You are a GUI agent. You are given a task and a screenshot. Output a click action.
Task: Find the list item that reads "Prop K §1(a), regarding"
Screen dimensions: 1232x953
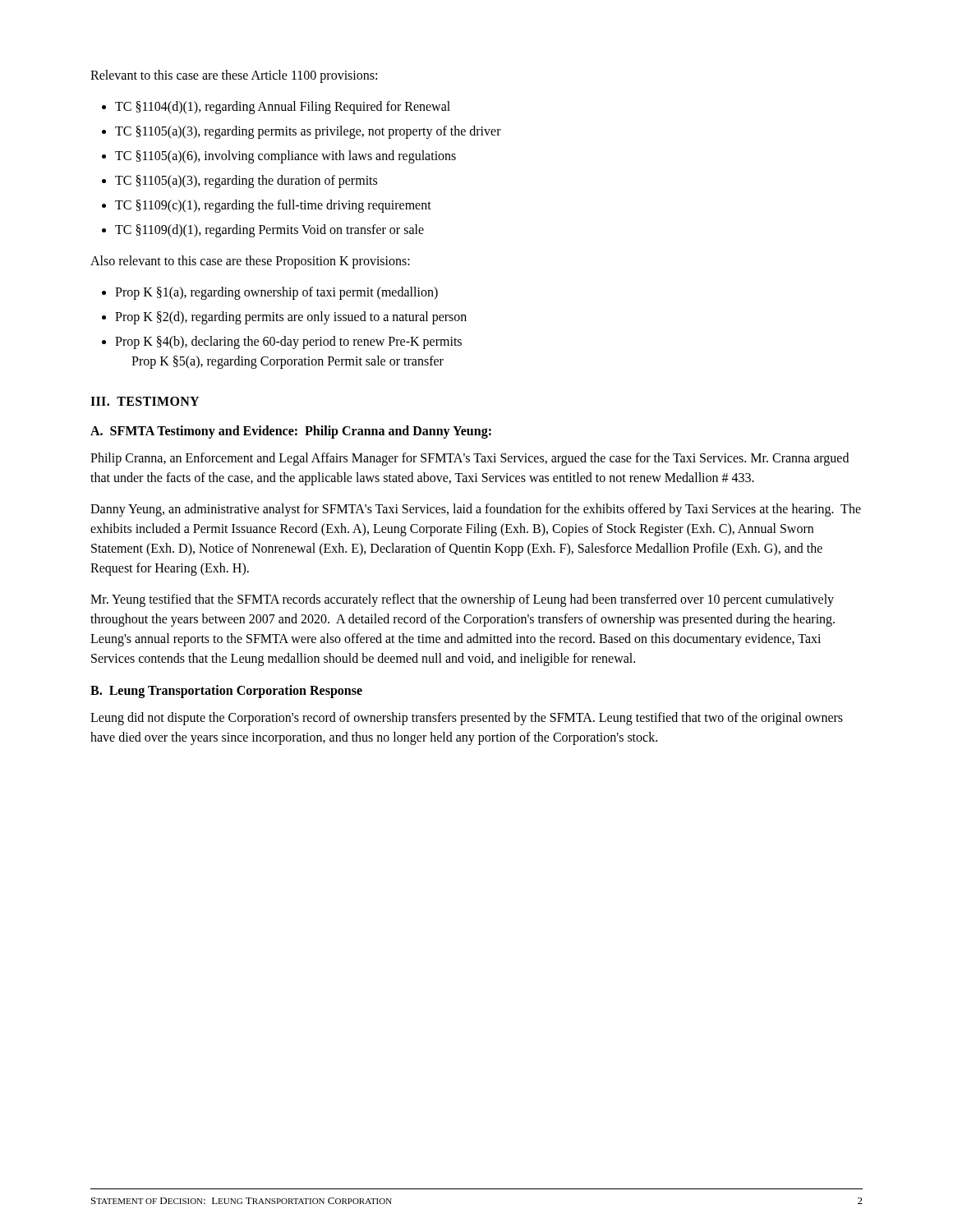(277, 292)
